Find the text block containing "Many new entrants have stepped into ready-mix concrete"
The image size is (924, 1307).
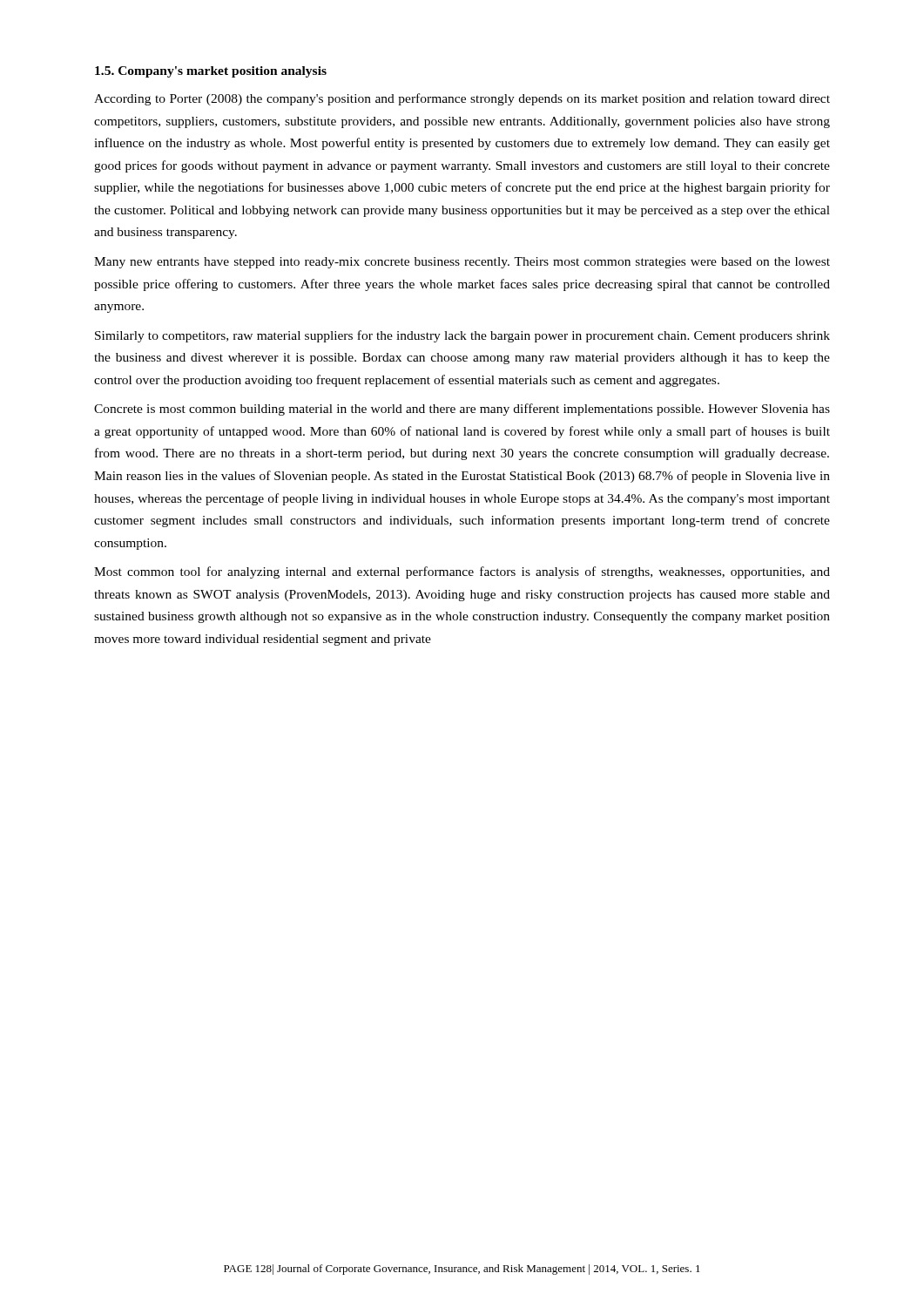462,283
